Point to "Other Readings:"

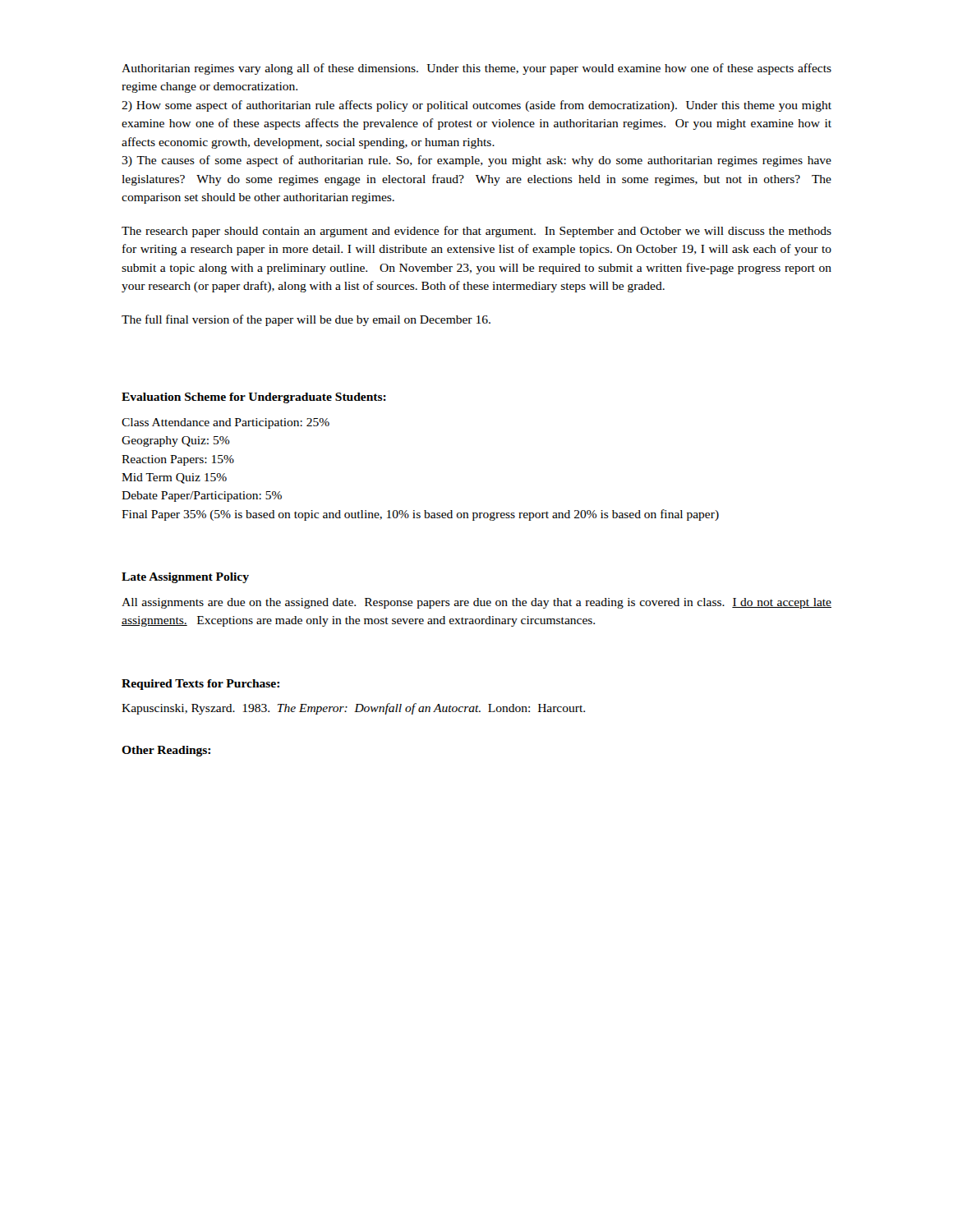[167, 749]
